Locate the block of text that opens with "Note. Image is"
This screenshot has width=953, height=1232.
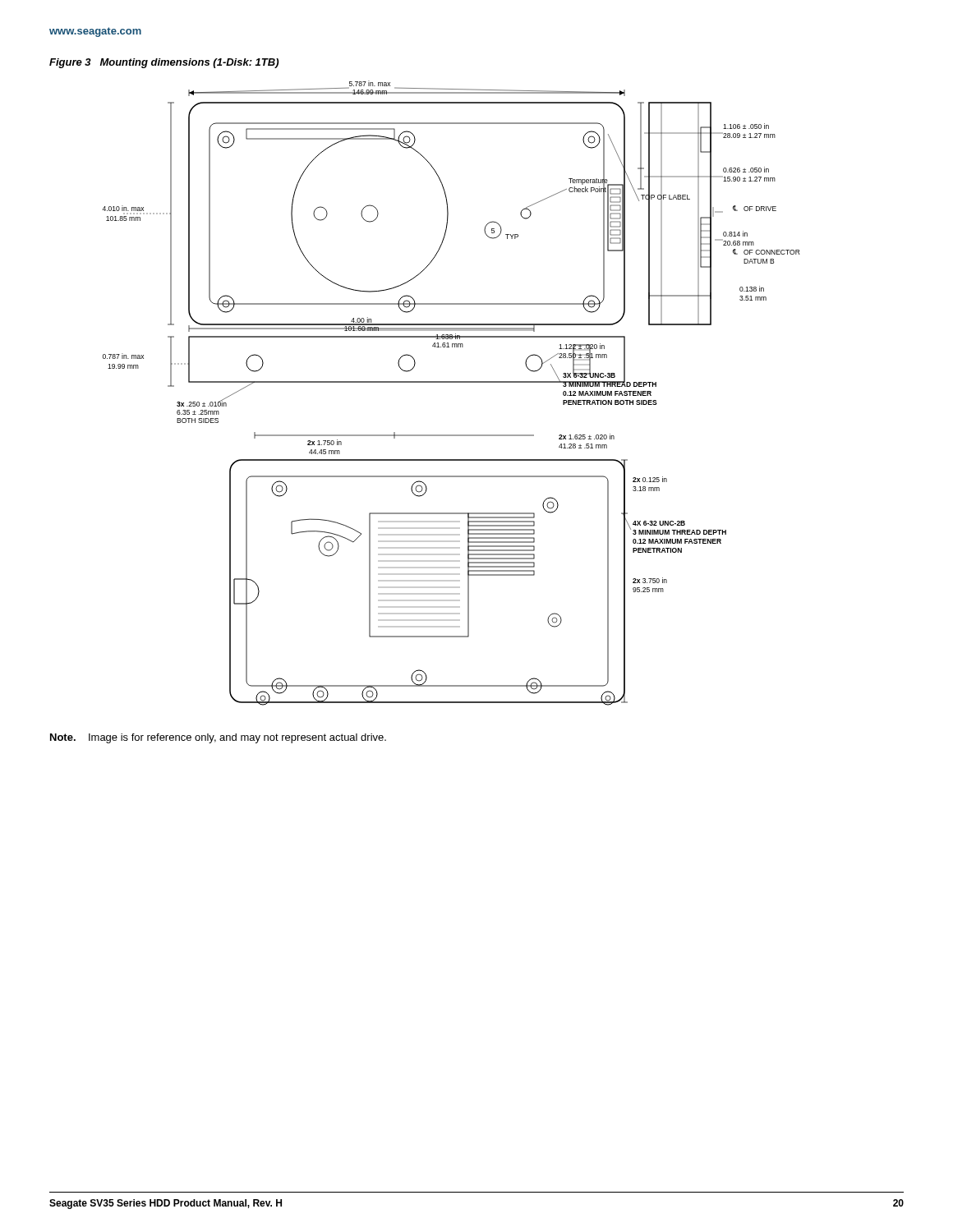point(218,737)
